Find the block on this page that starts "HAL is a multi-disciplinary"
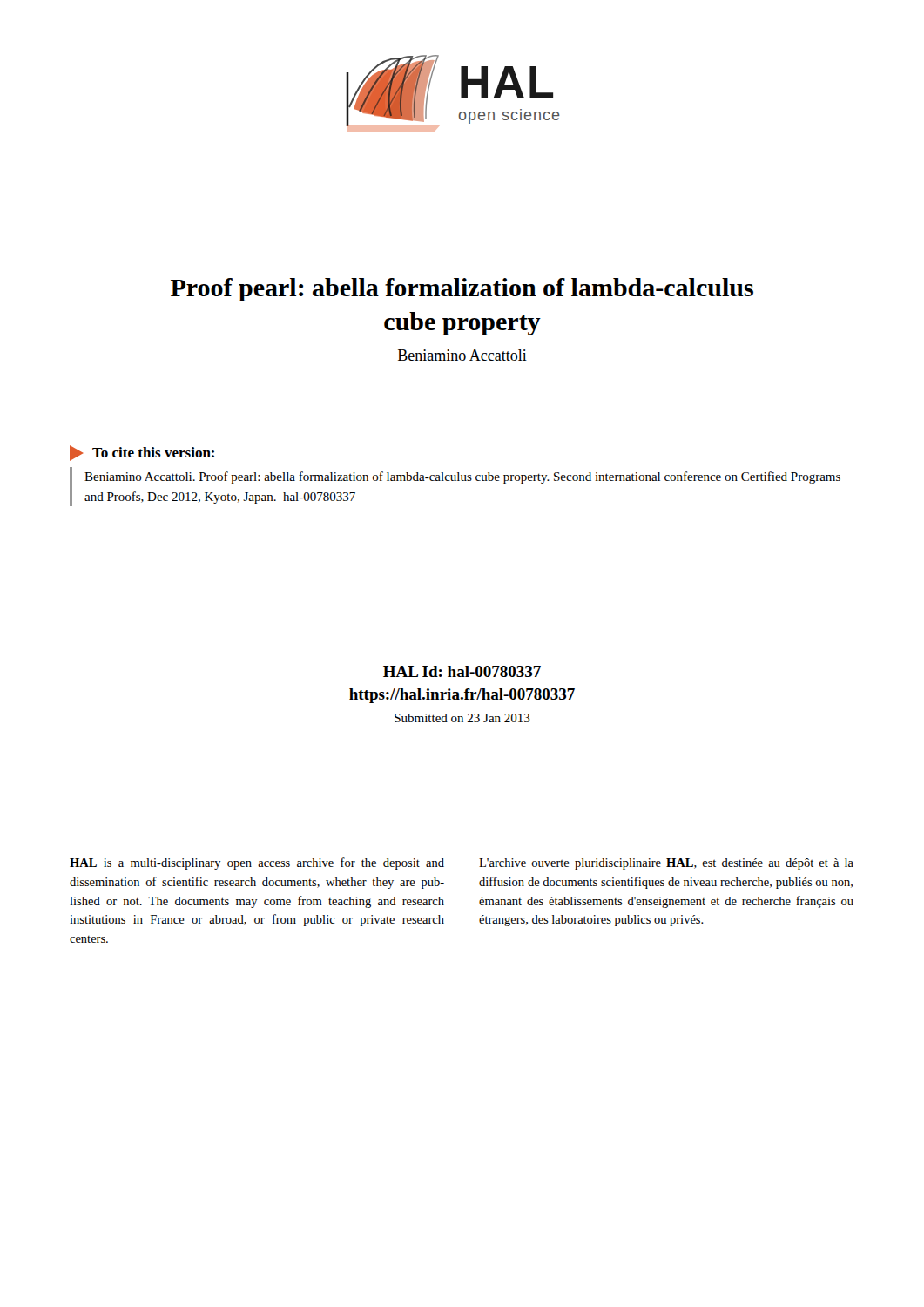924x1307 pixels. tap(257, 901)
